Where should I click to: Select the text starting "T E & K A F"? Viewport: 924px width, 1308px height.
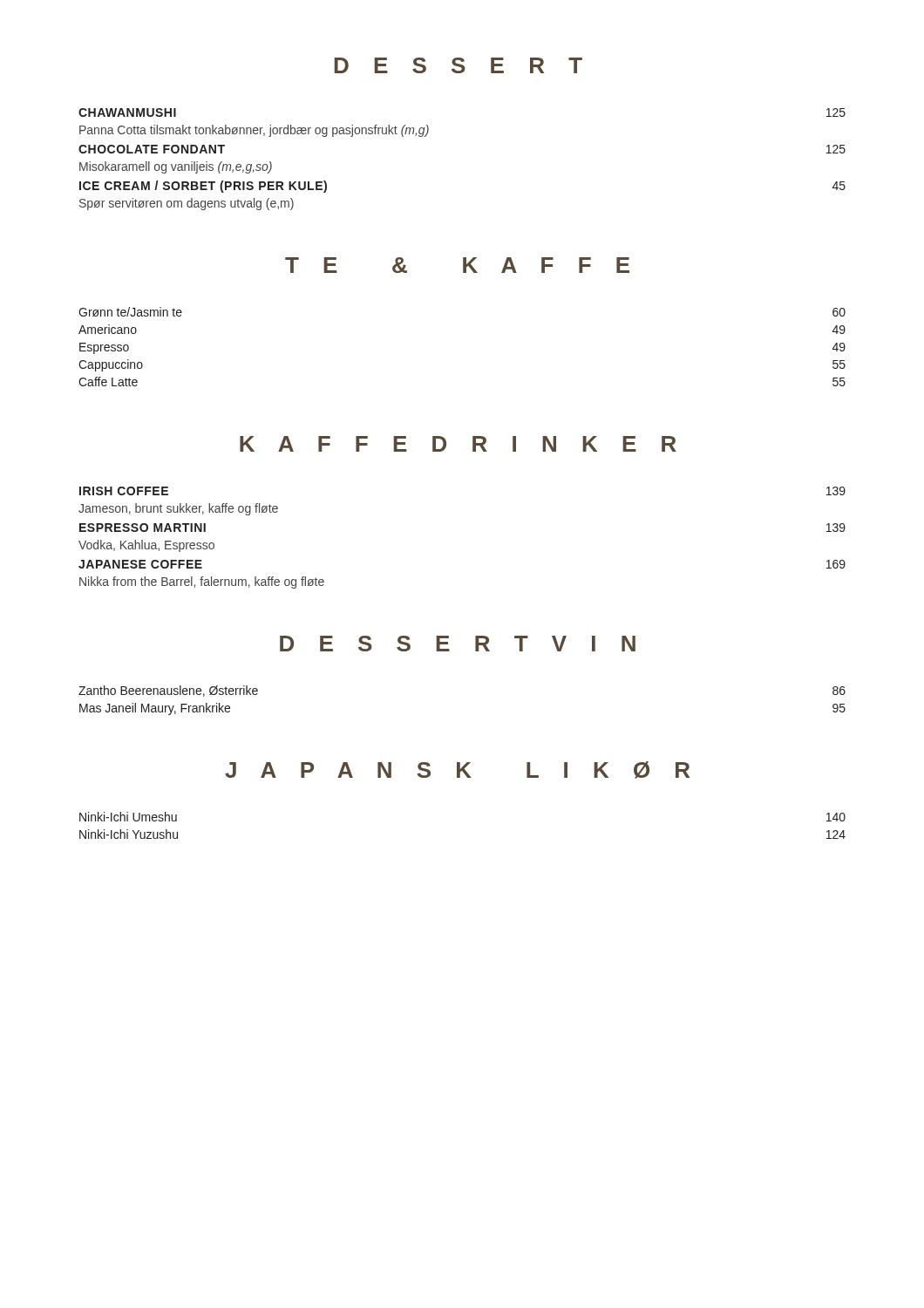(x=462, y=266)
